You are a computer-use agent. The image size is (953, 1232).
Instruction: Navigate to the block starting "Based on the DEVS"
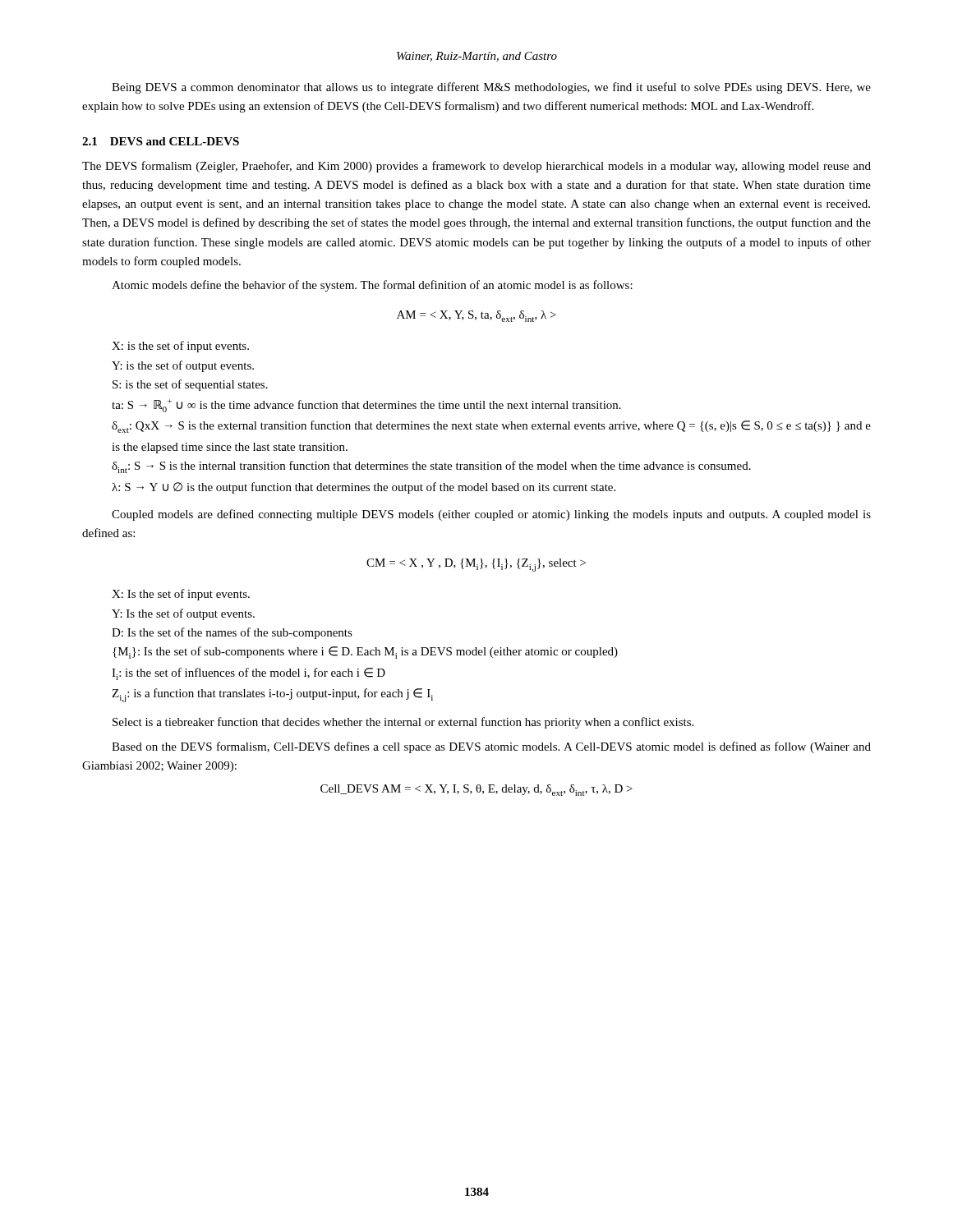coord(476,756)
